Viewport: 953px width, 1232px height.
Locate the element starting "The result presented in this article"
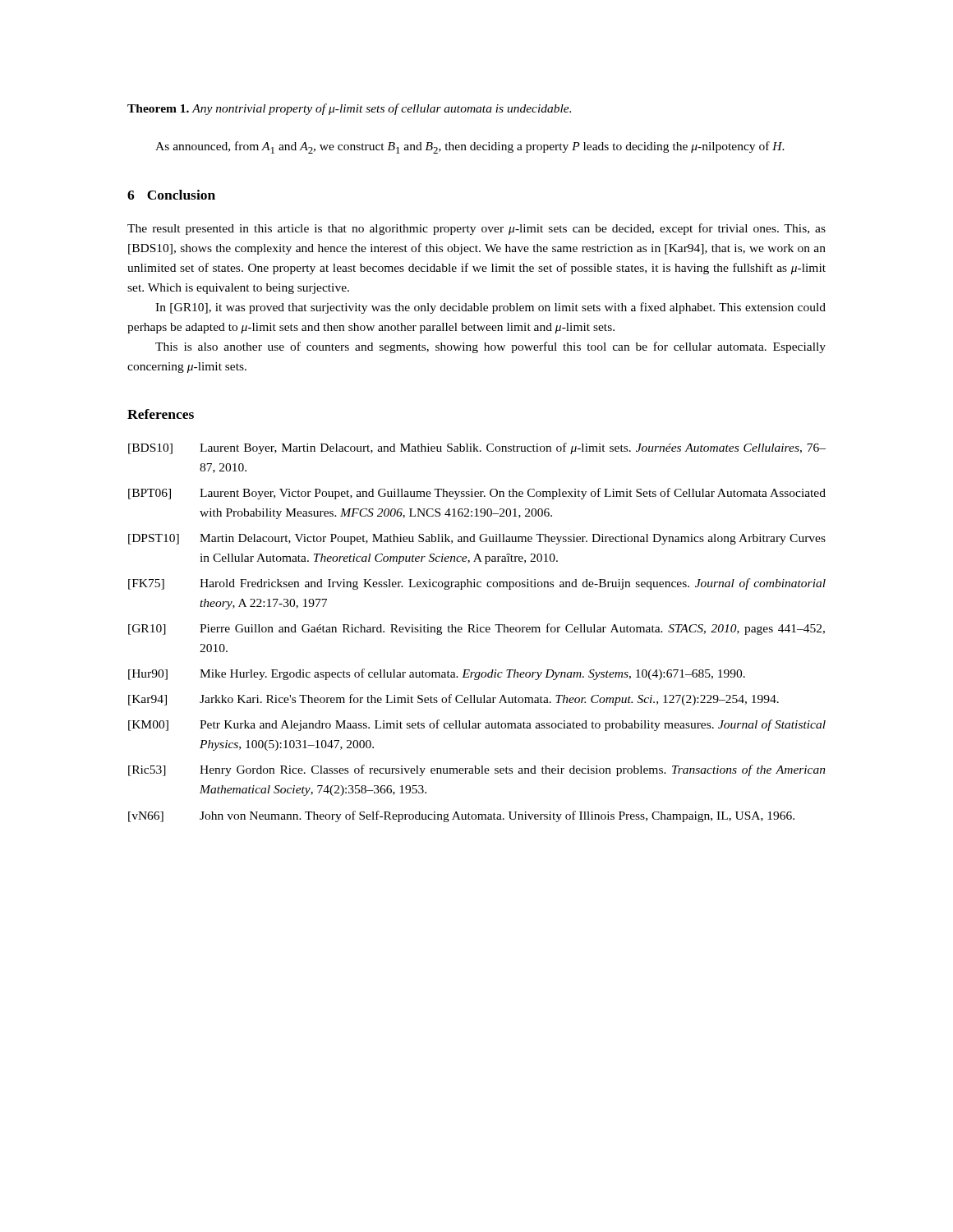click(x=476, y=258)
